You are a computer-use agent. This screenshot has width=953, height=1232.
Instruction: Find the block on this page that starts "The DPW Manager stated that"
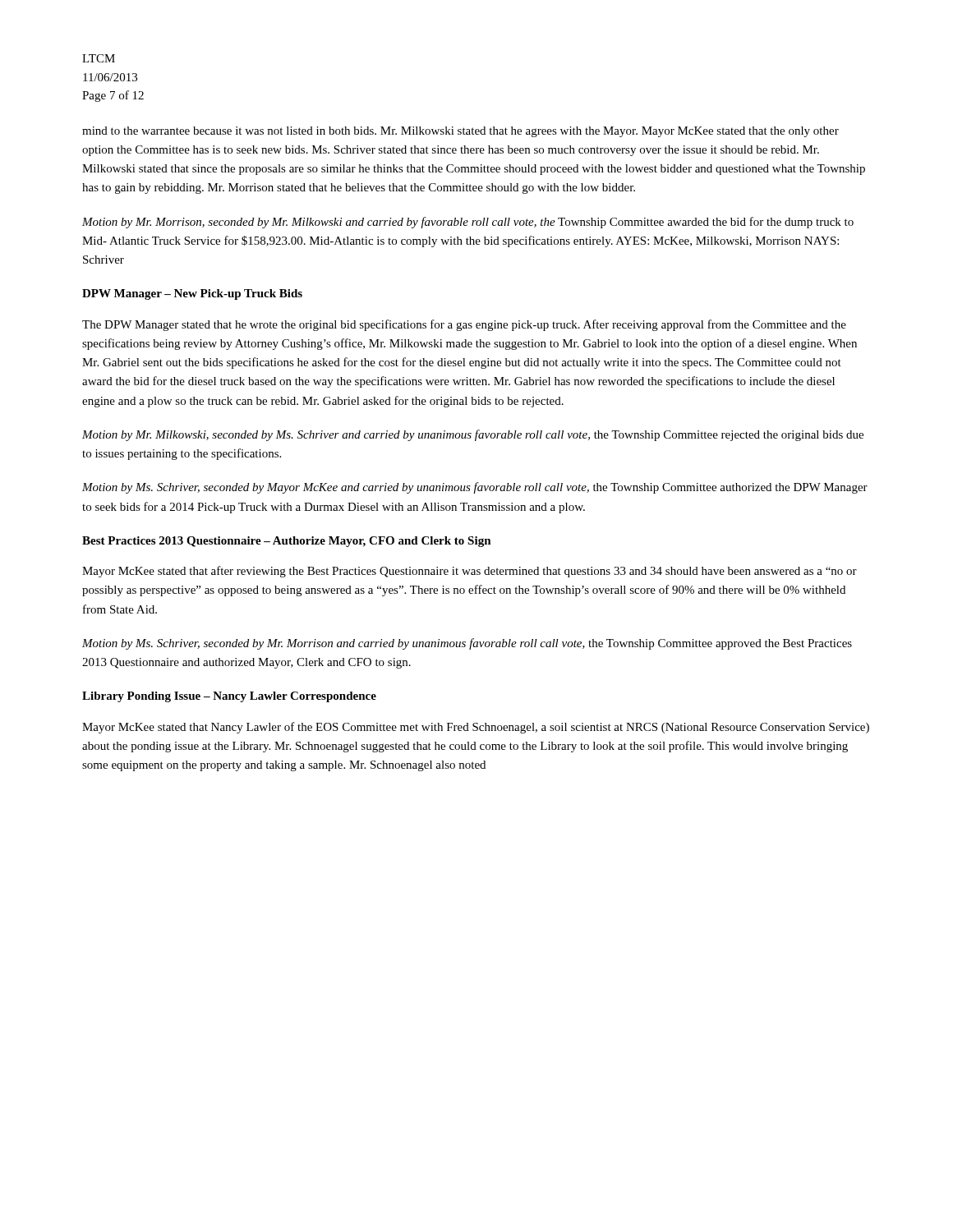click(x=470, y=362)
